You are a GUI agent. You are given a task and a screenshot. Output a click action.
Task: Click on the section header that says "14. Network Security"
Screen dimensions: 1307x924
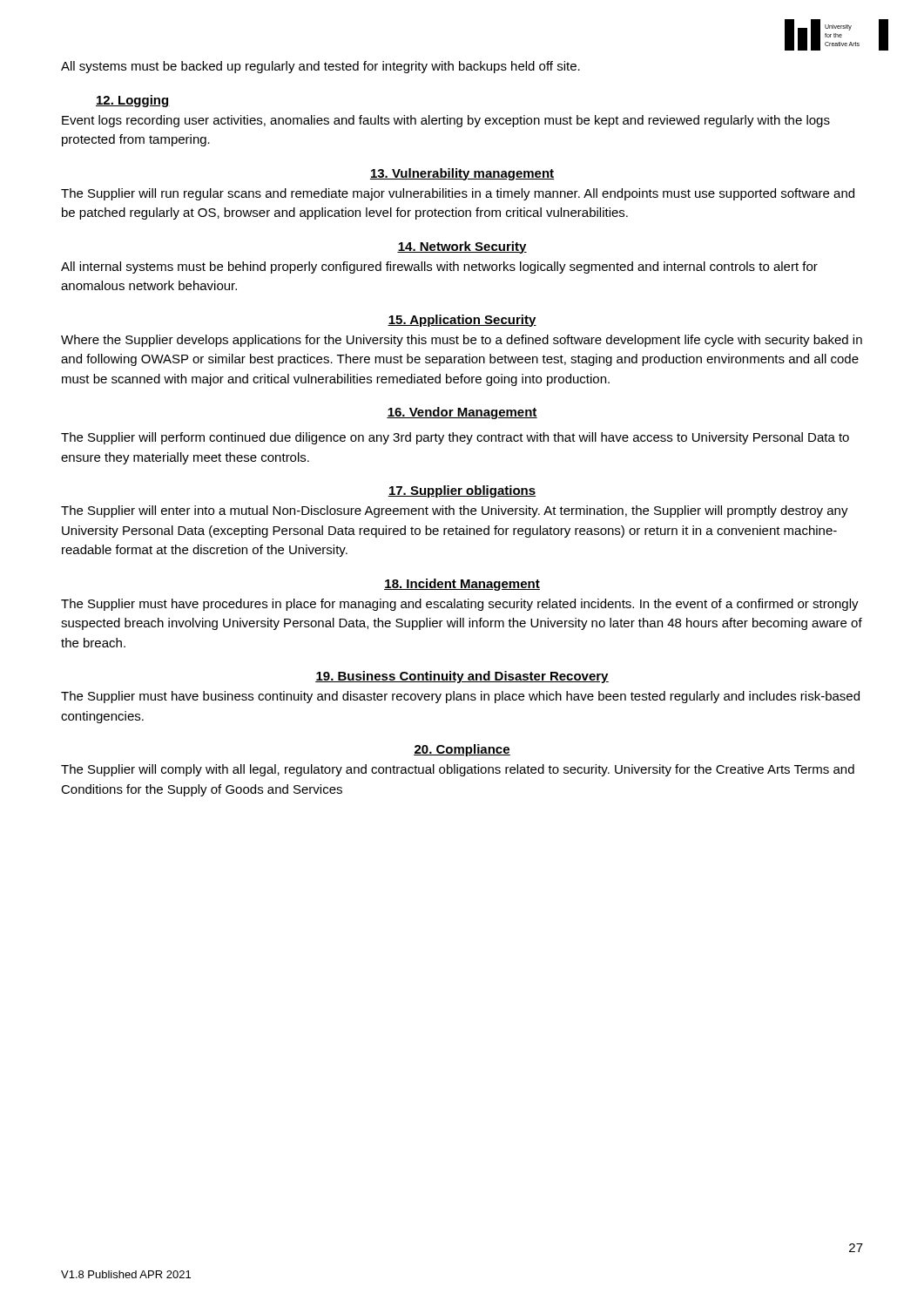coord(462,246)
